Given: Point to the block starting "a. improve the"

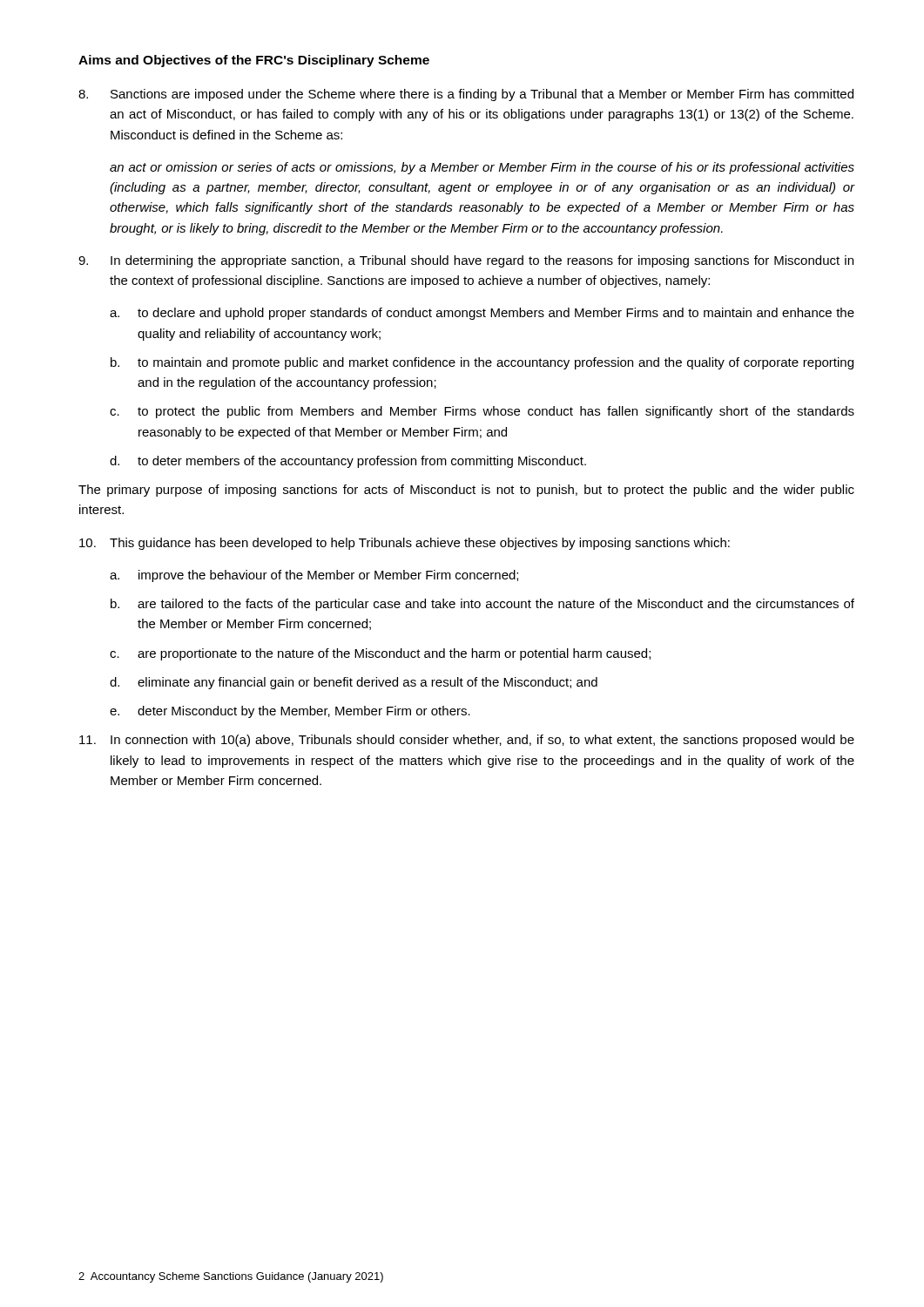Looking at the screenshot, I should click(x=482, y=574).
